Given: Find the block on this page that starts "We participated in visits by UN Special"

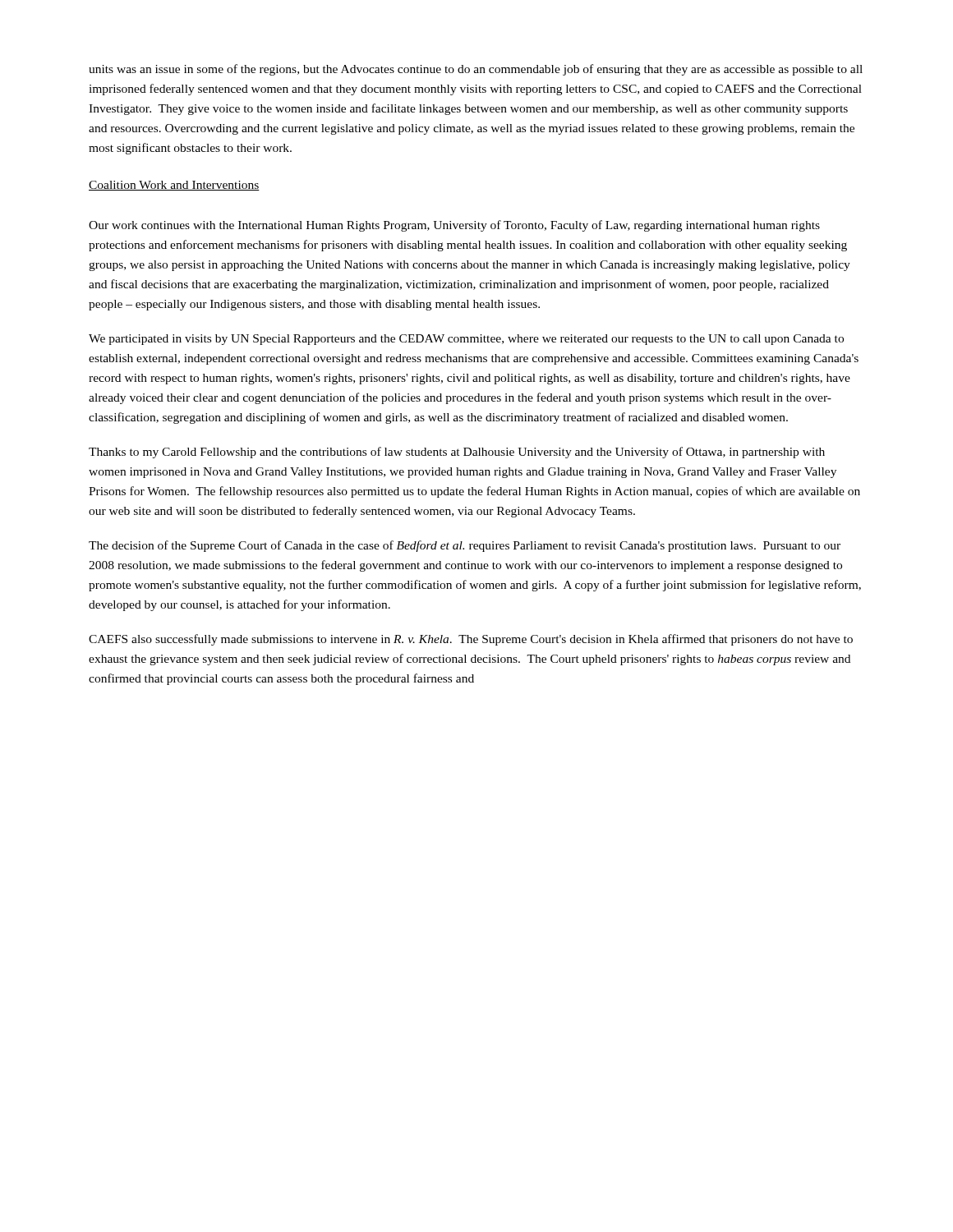Looking at the screenshot, I should 474,378.
